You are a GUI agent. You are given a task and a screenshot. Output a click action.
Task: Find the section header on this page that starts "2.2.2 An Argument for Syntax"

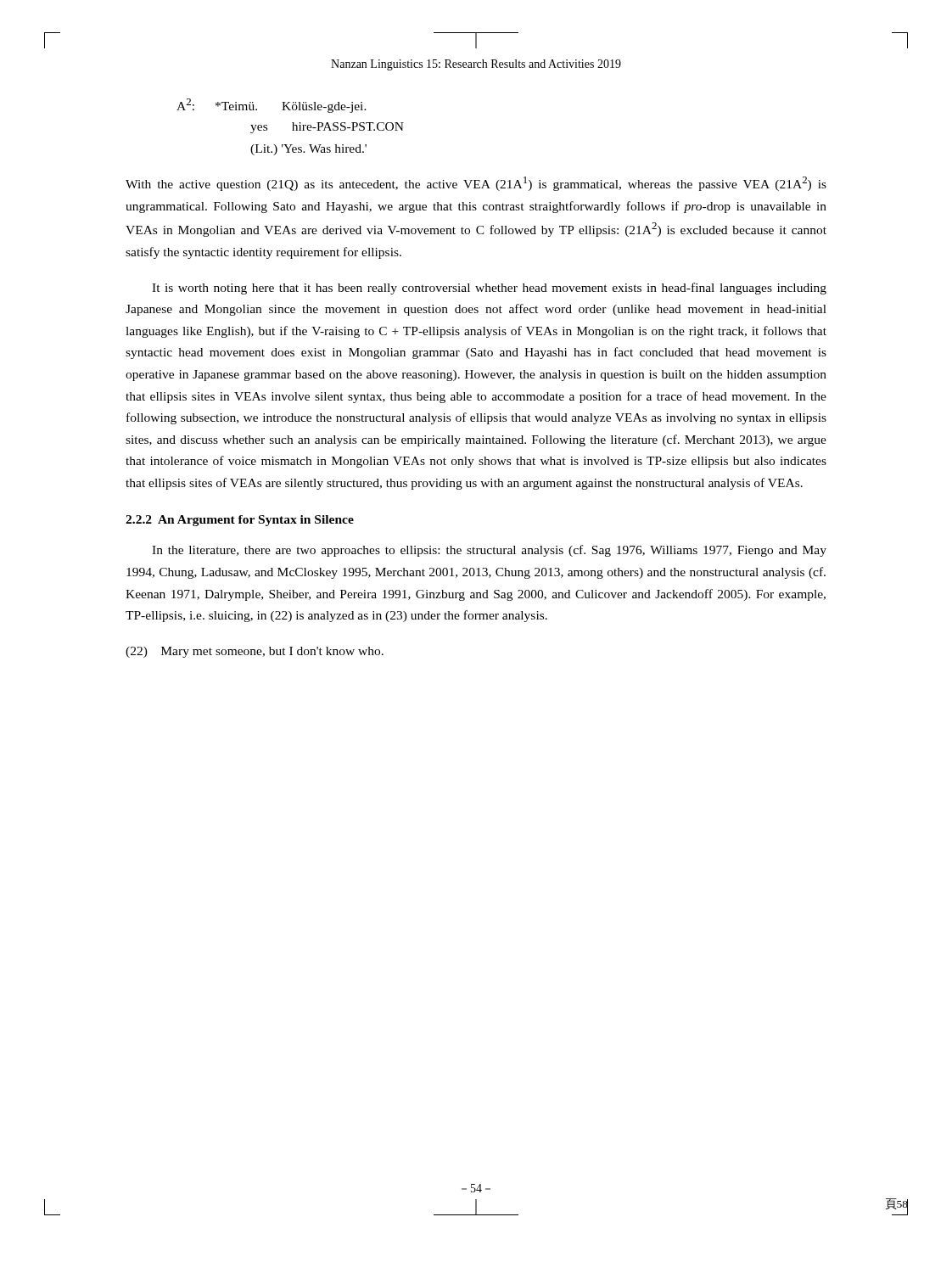[x=240, y=519]
